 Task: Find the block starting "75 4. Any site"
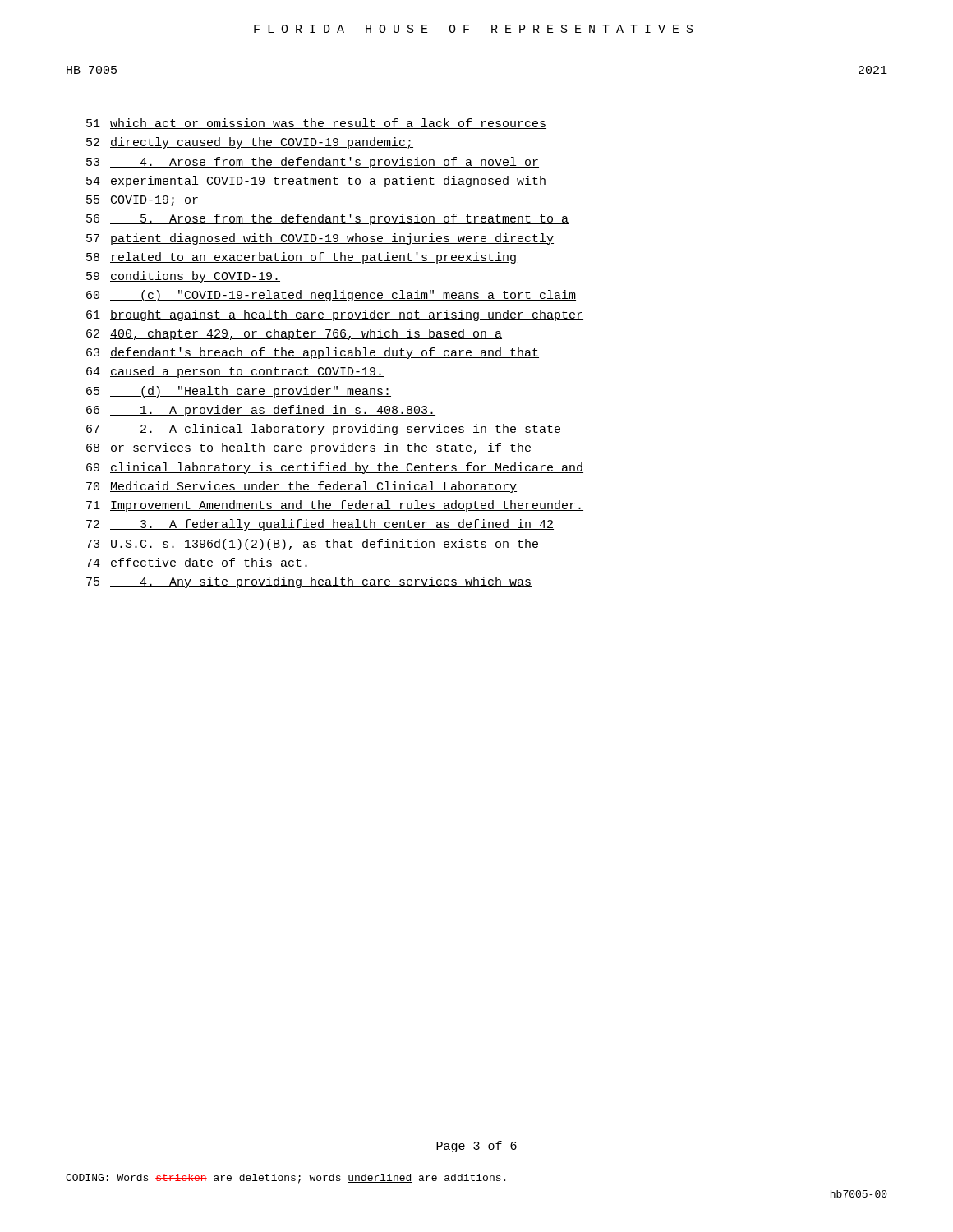476,583
